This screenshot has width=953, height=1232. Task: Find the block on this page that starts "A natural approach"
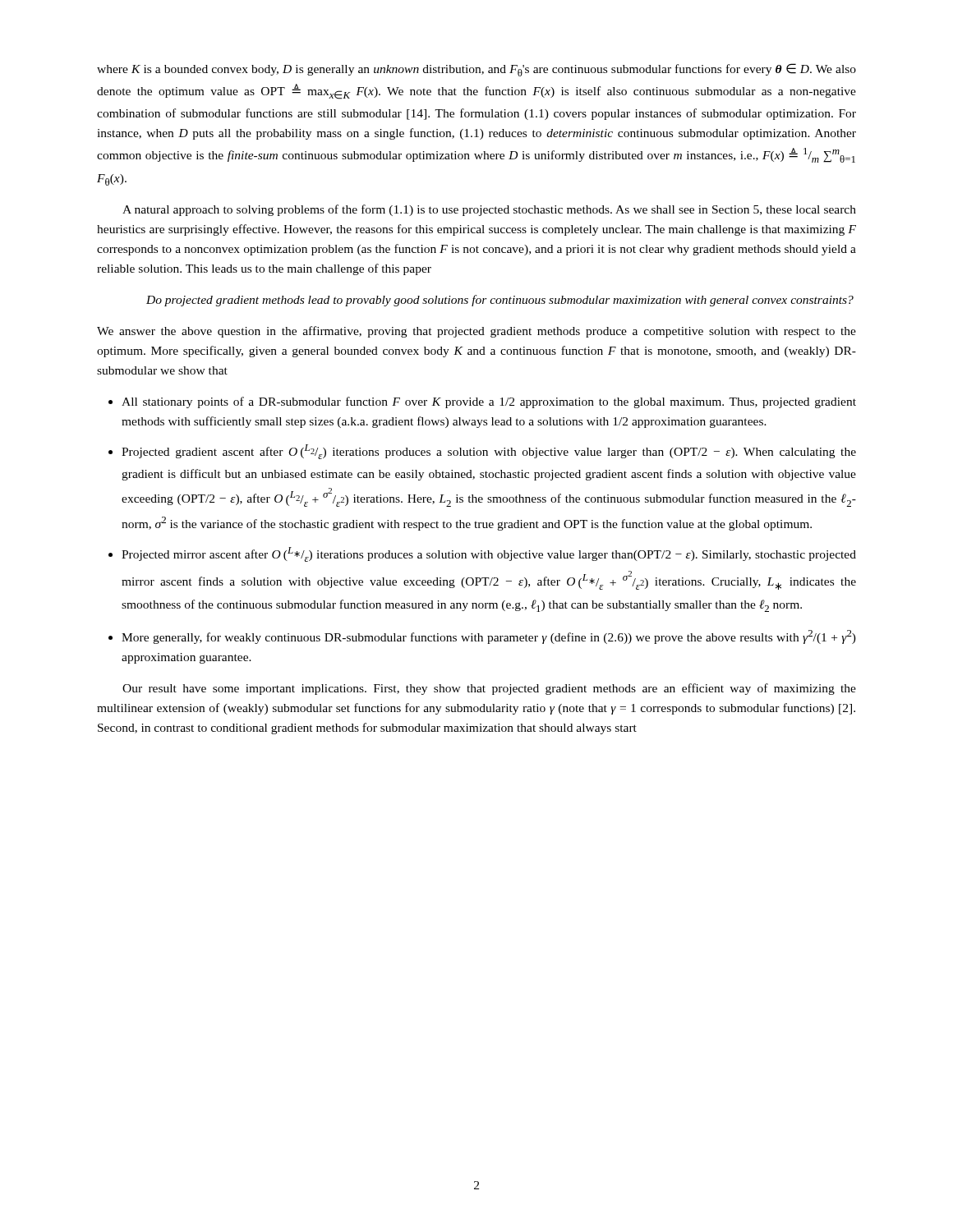476,238
